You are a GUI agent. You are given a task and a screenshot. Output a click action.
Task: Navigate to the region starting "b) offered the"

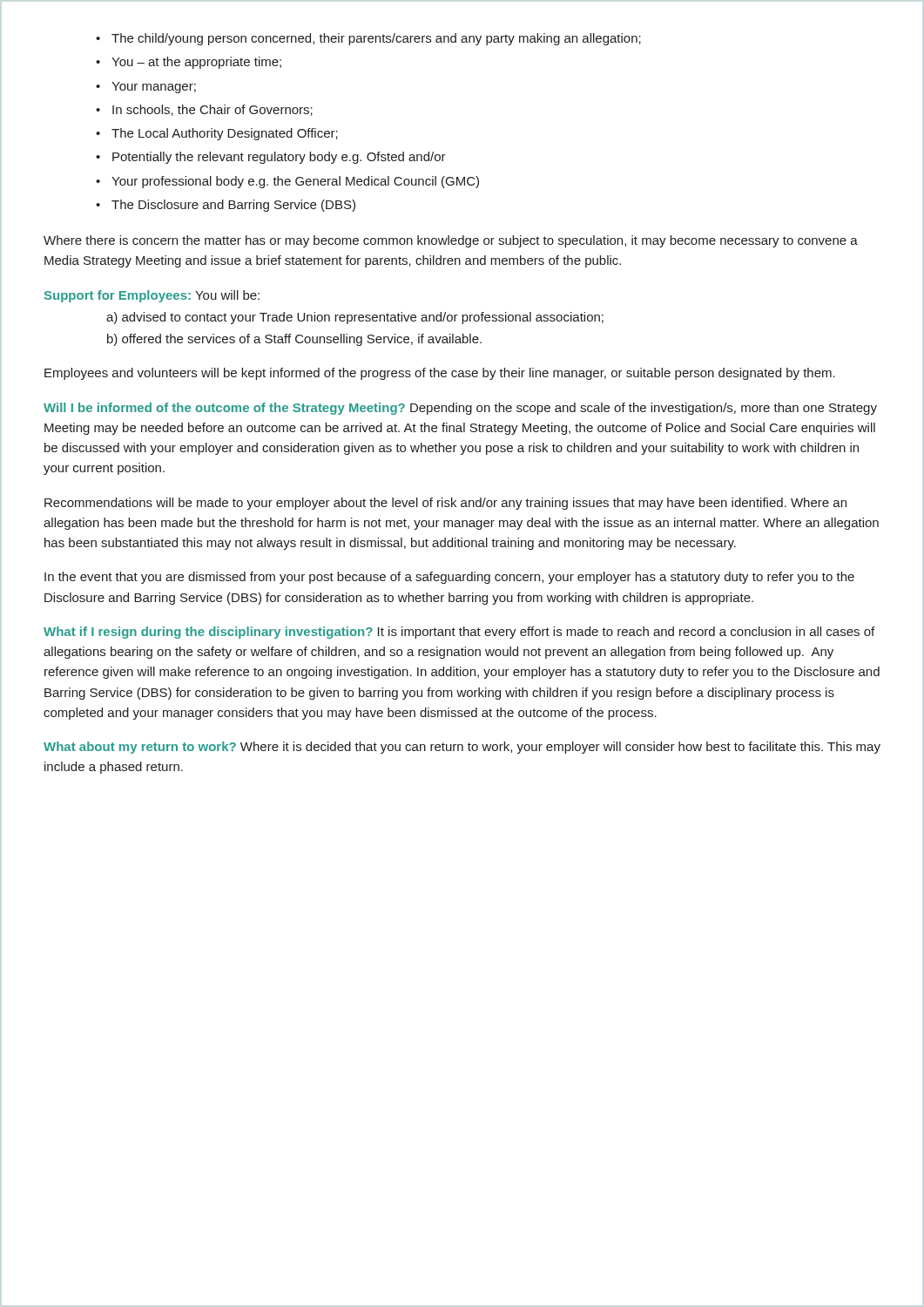[x=294, y=339]
